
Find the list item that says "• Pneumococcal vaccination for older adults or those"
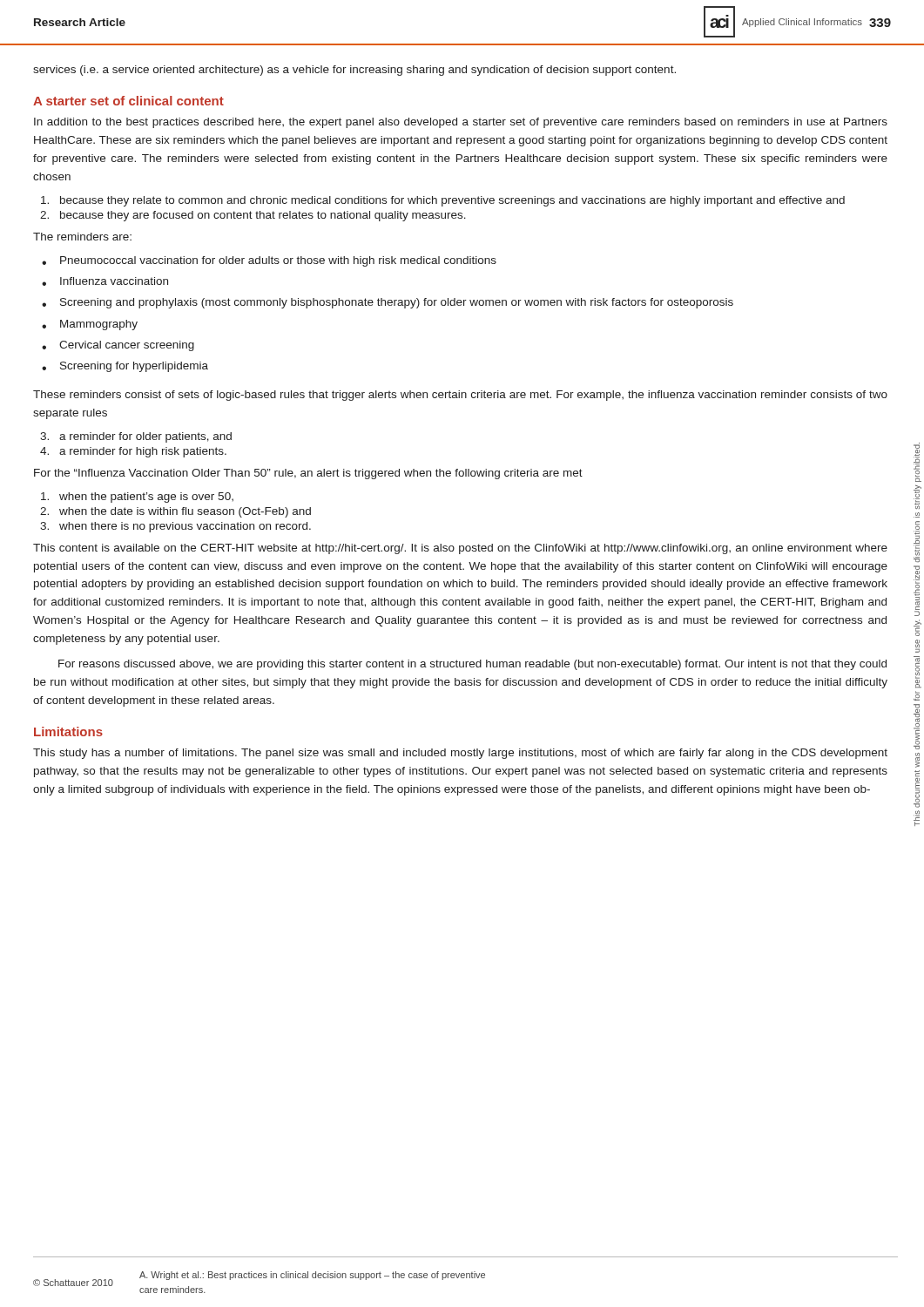269,263
